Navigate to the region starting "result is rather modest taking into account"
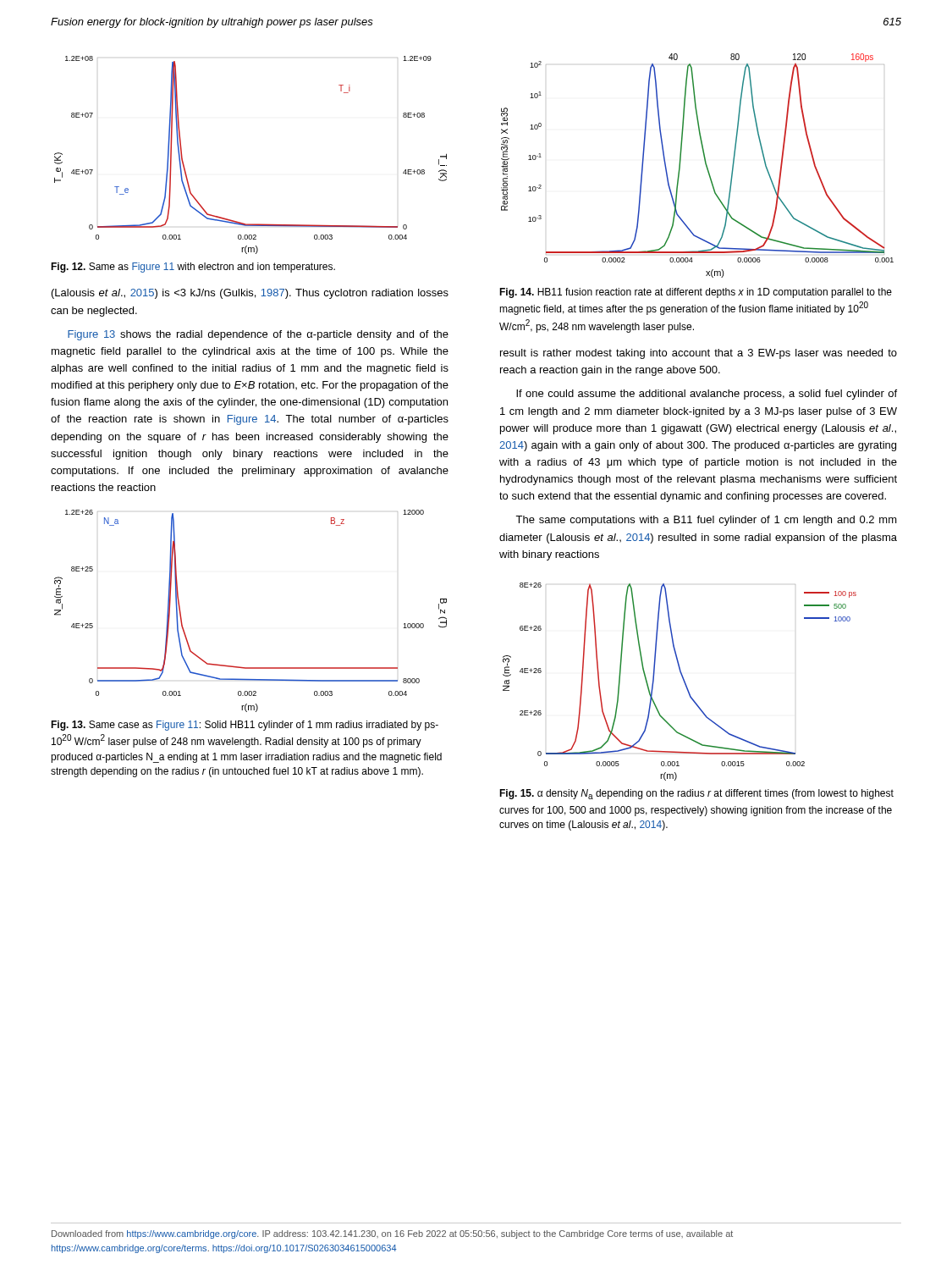The image size is (952, 1270). point(698,454)
